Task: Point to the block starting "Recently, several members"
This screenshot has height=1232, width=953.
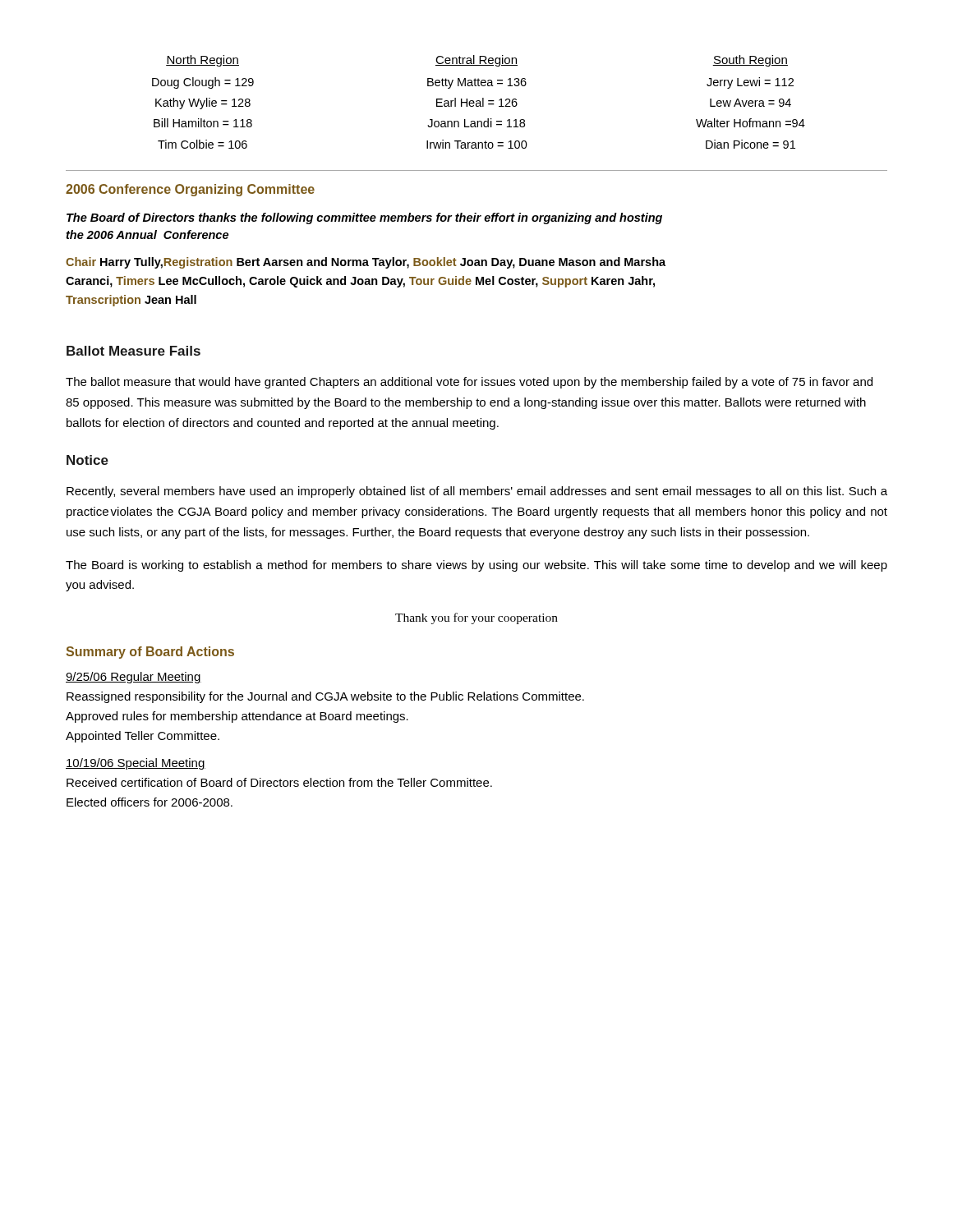Action: click(x=476, y=512)
